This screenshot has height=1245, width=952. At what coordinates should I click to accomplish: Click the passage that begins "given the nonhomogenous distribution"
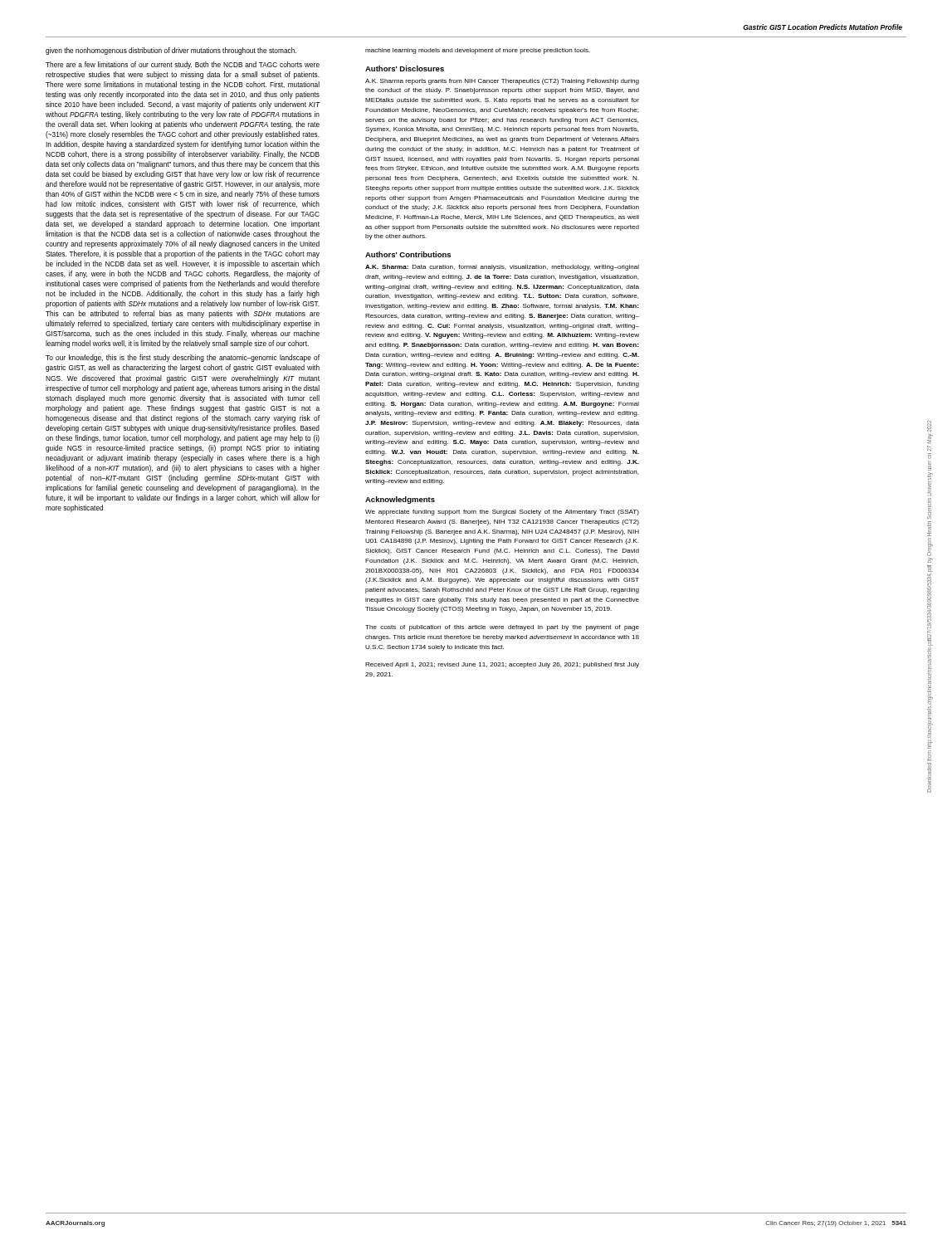click(183, 279)
